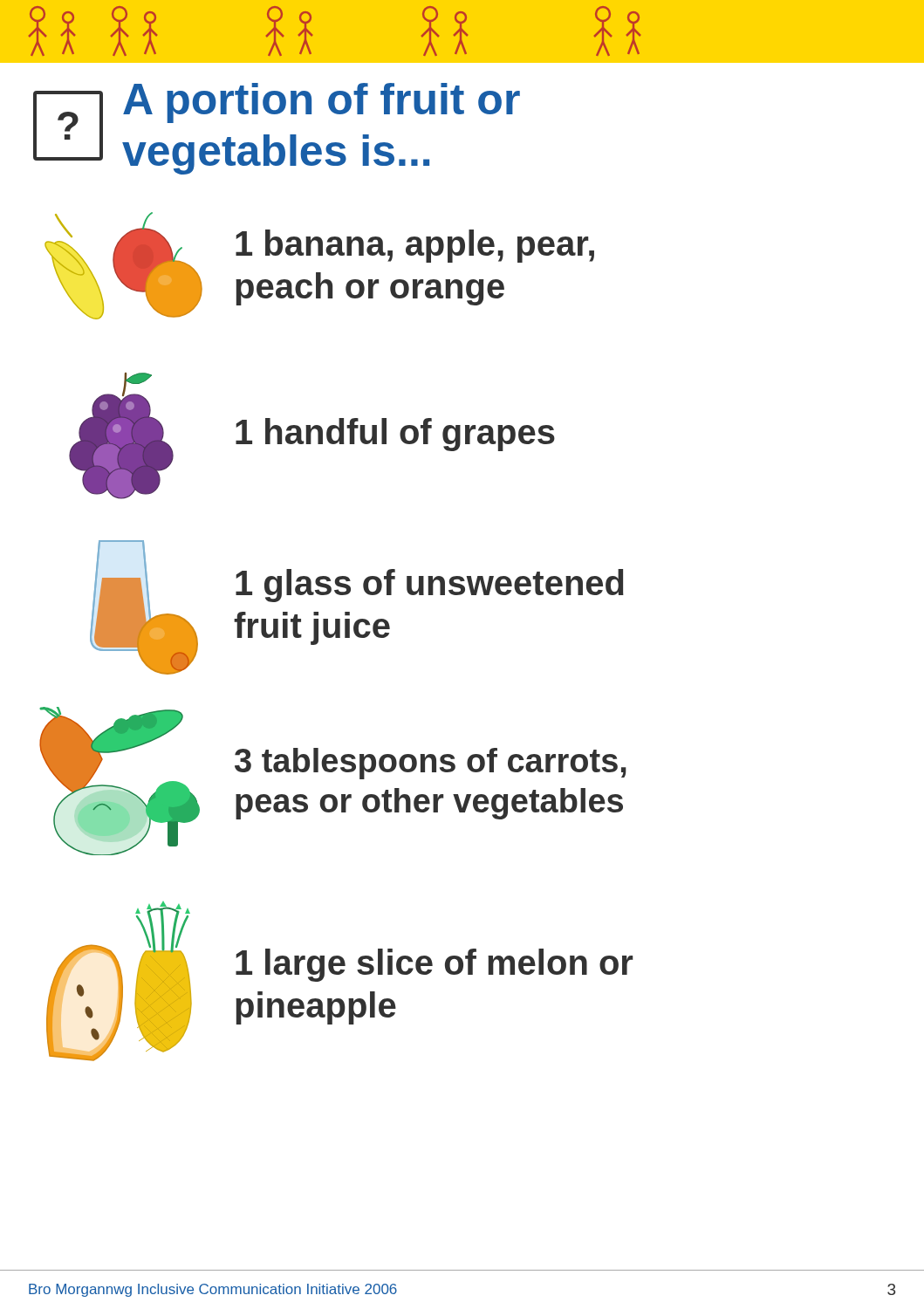Viewport: 924px width, 1309px height.
Task: Where is the passage that starts "1 large slice of melon"?
Action: pos(458,984)
